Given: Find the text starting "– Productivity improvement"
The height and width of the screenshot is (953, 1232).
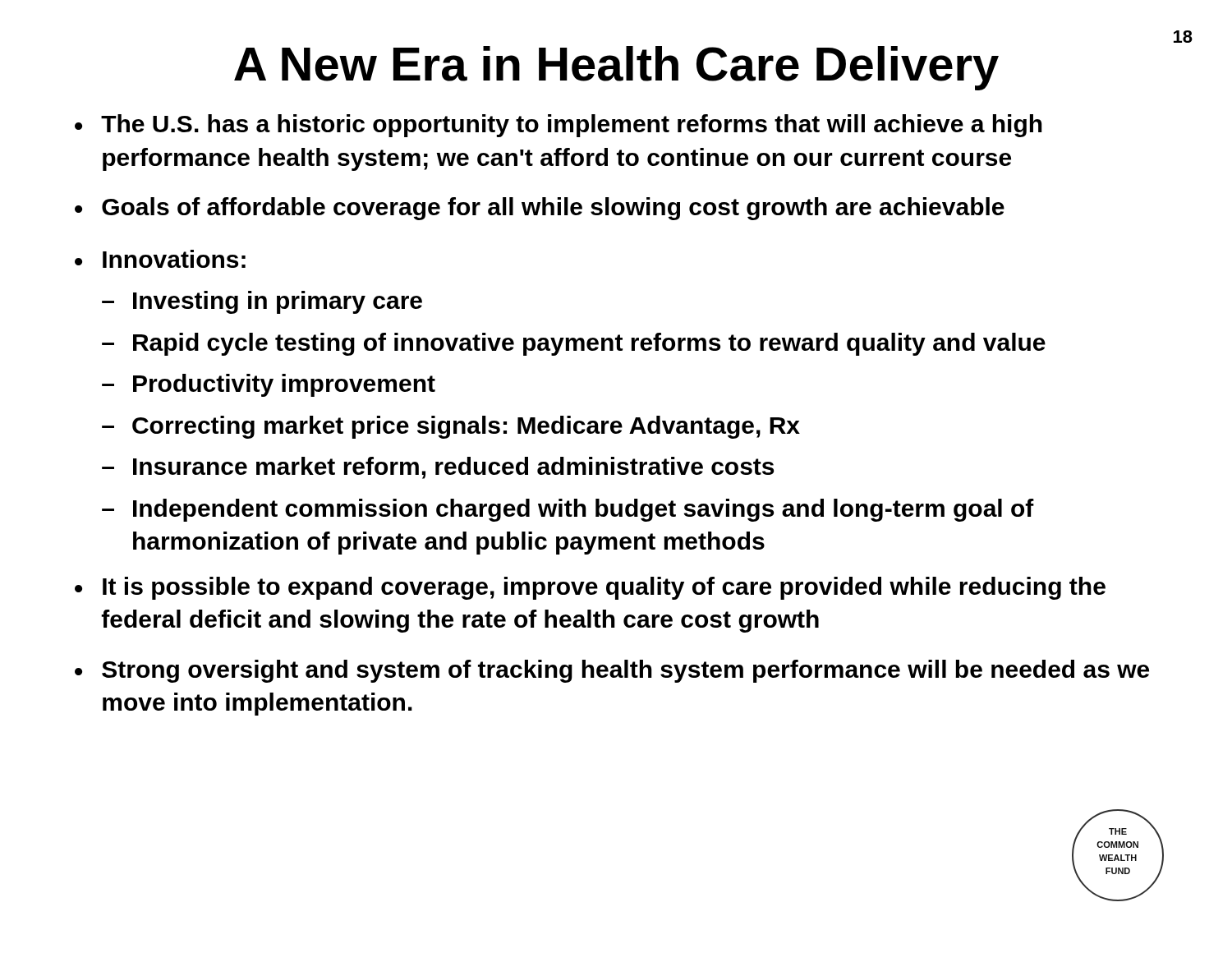Looking at the screenshot, I should coord(268,384).
